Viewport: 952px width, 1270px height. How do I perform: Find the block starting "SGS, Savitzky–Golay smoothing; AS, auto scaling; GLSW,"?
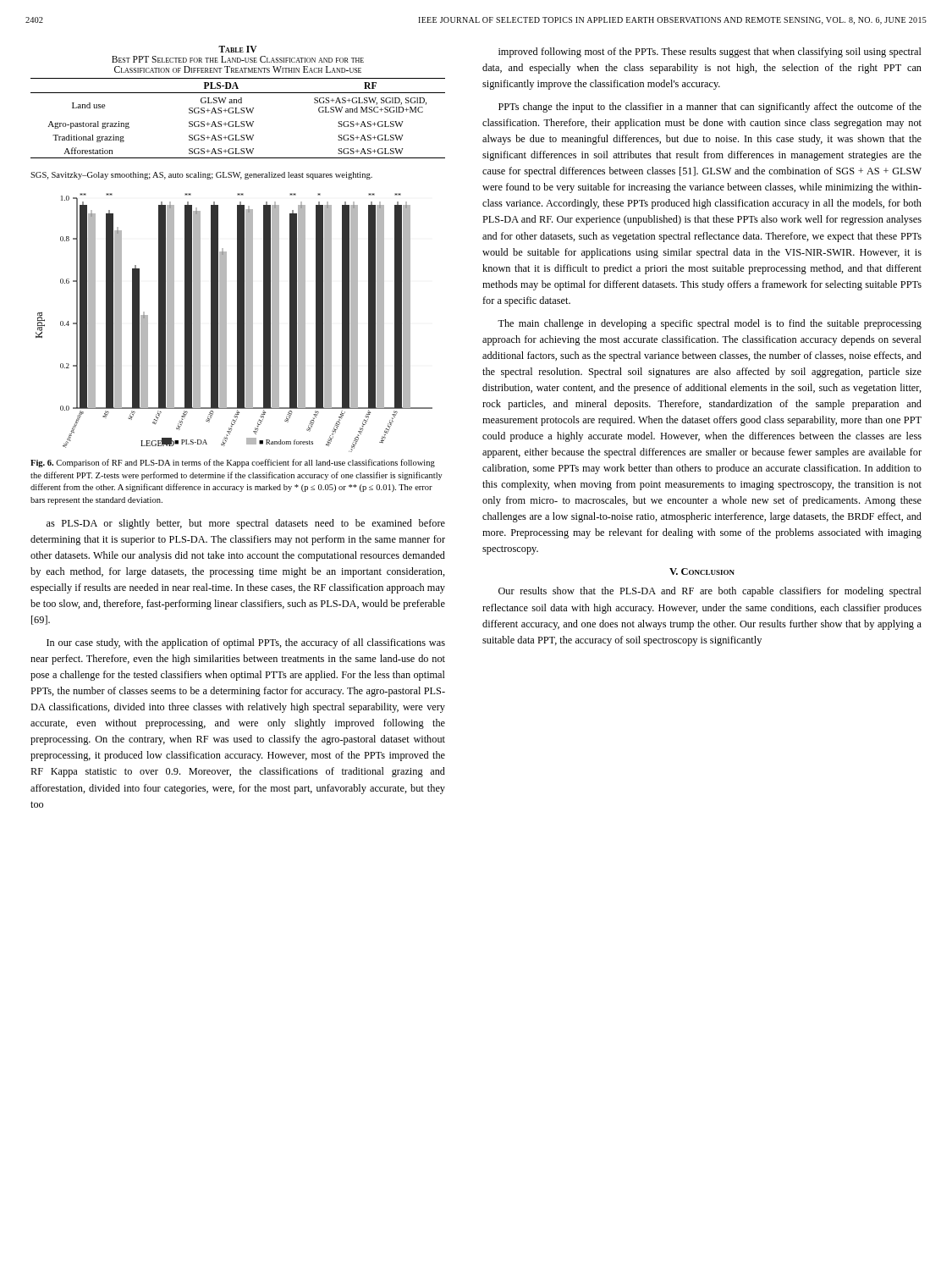click(x=202, y=175)
